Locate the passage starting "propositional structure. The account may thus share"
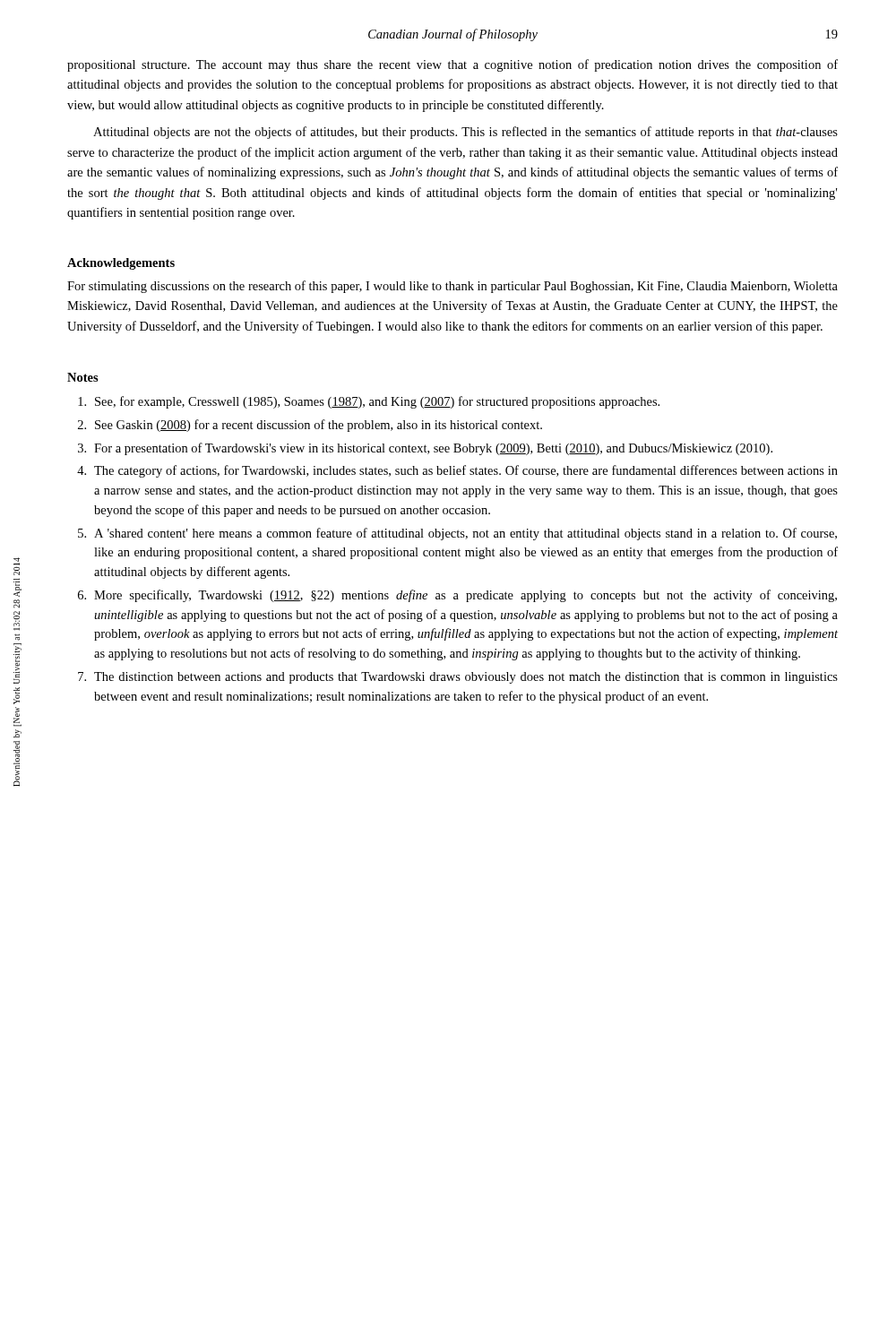 452,85
